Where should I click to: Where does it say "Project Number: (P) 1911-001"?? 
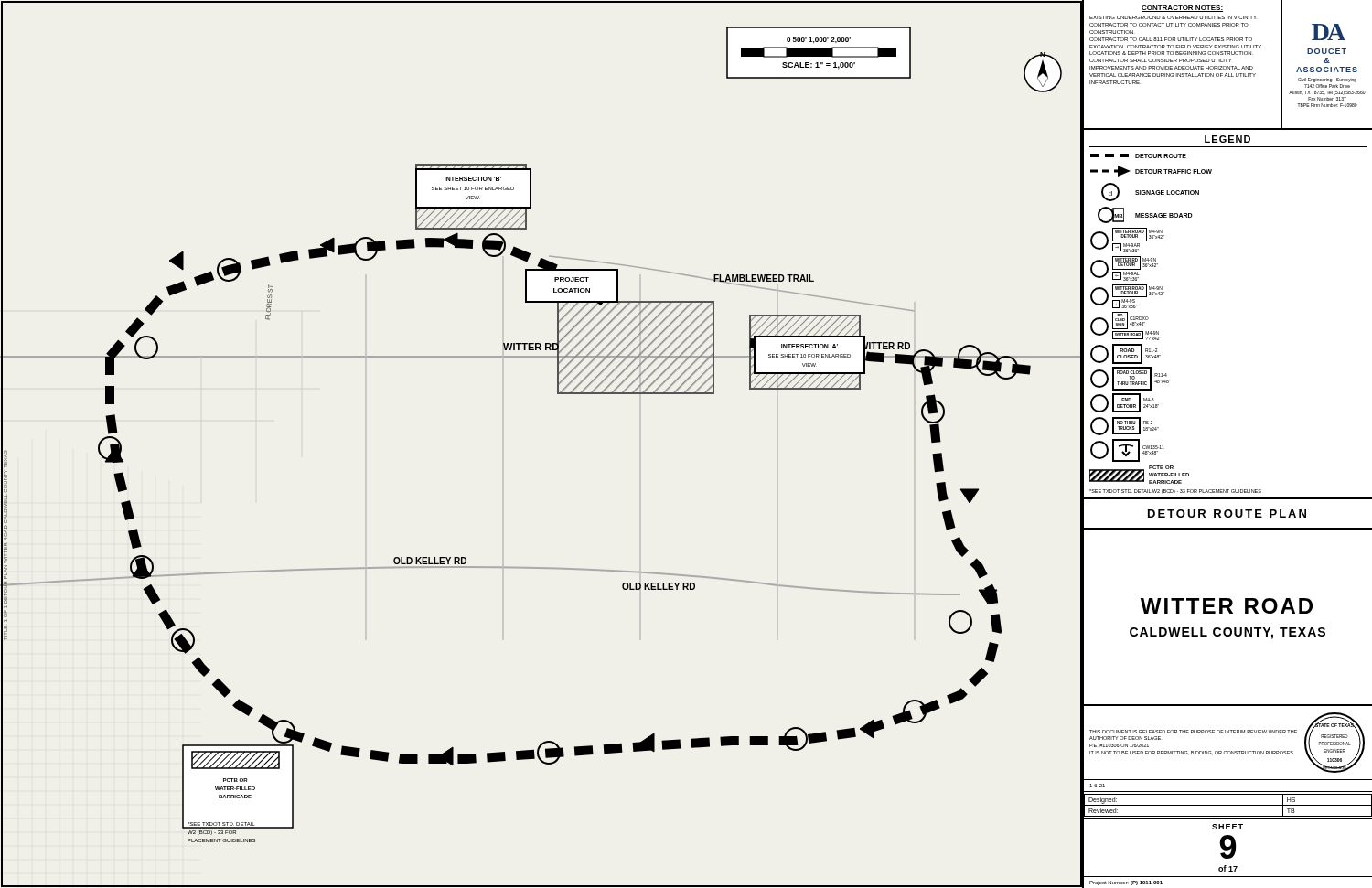pyautogui.click(x=1228, y=882)
